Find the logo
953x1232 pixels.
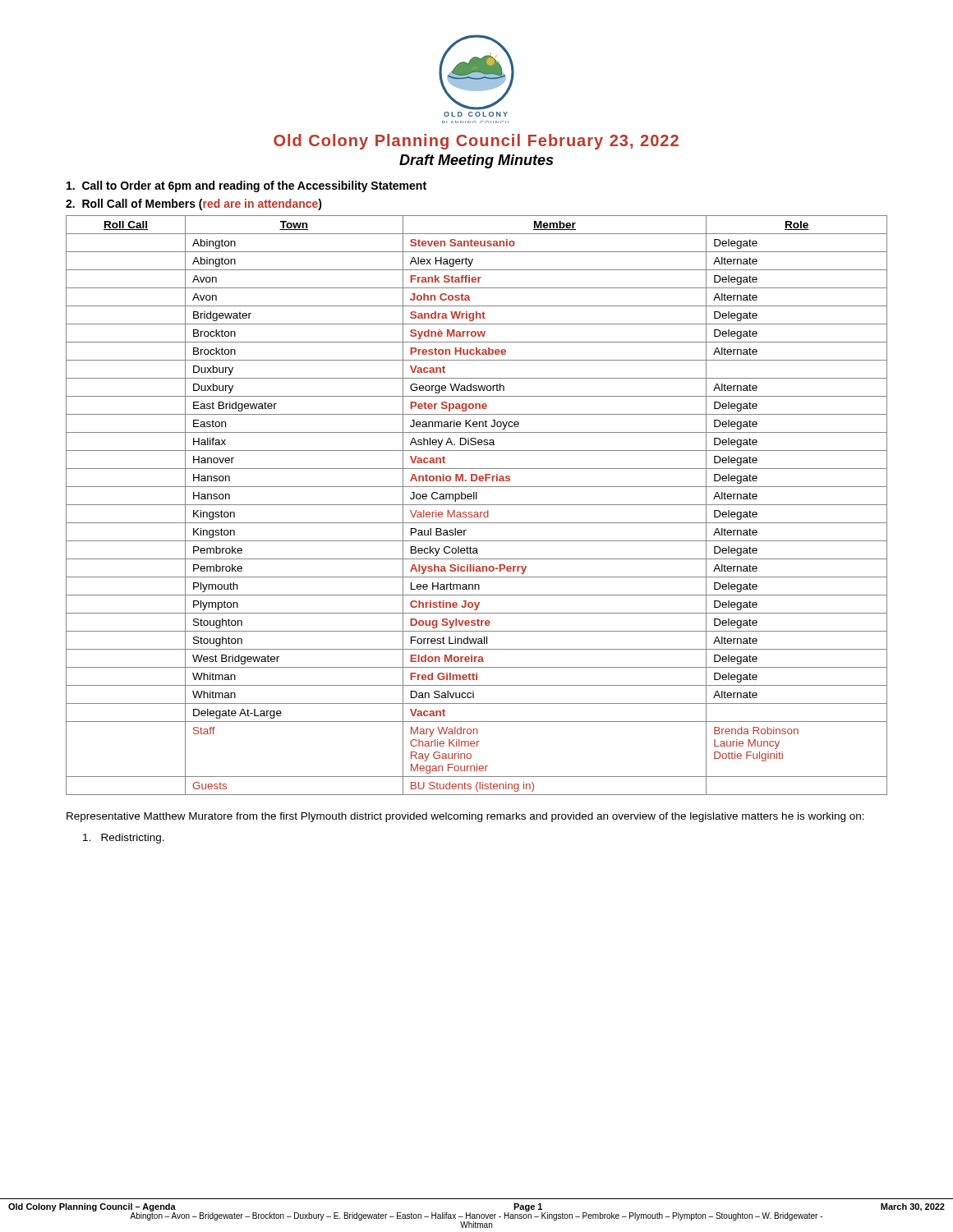476,80
